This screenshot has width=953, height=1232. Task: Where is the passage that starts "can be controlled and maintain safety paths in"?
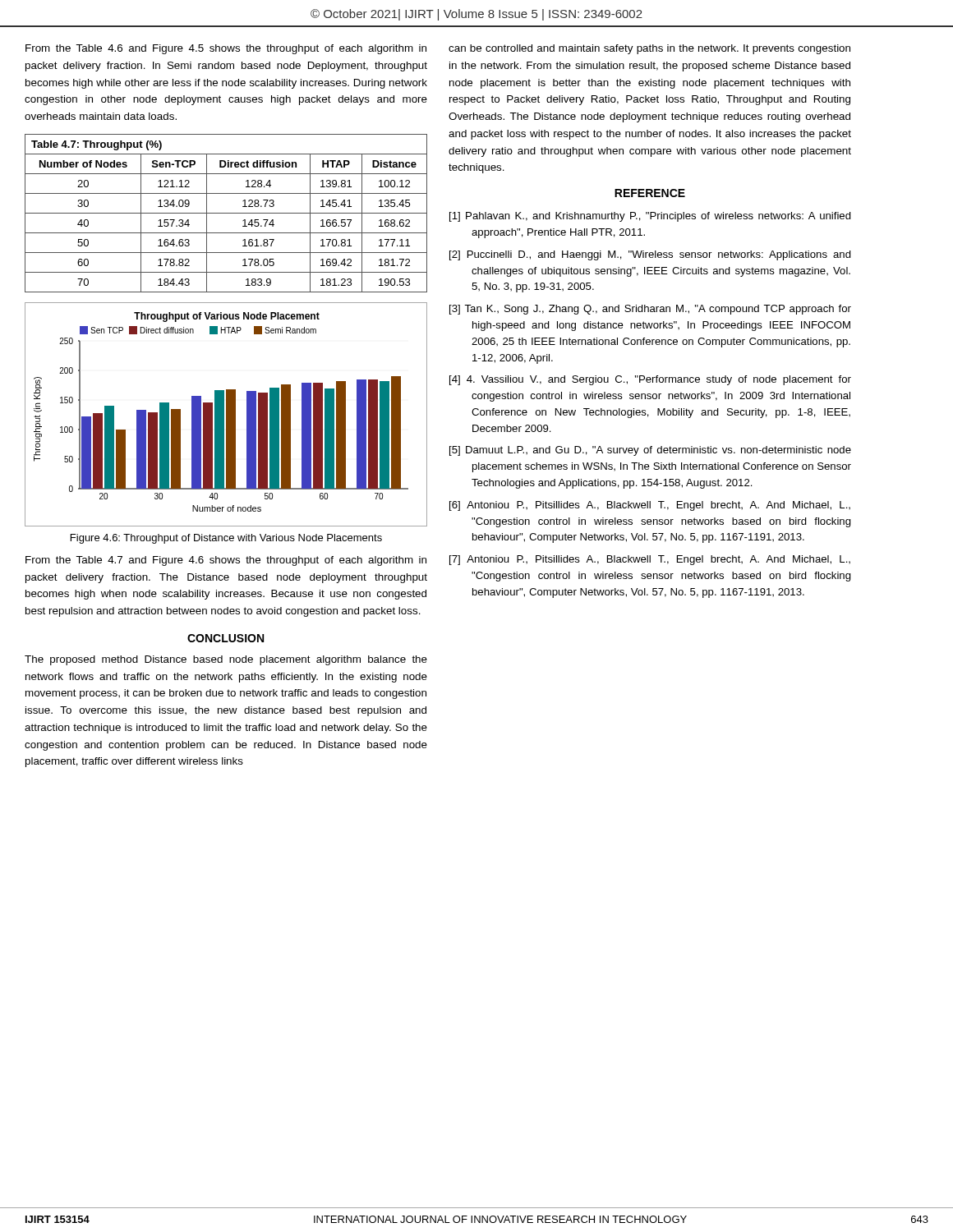coord(650,108)
